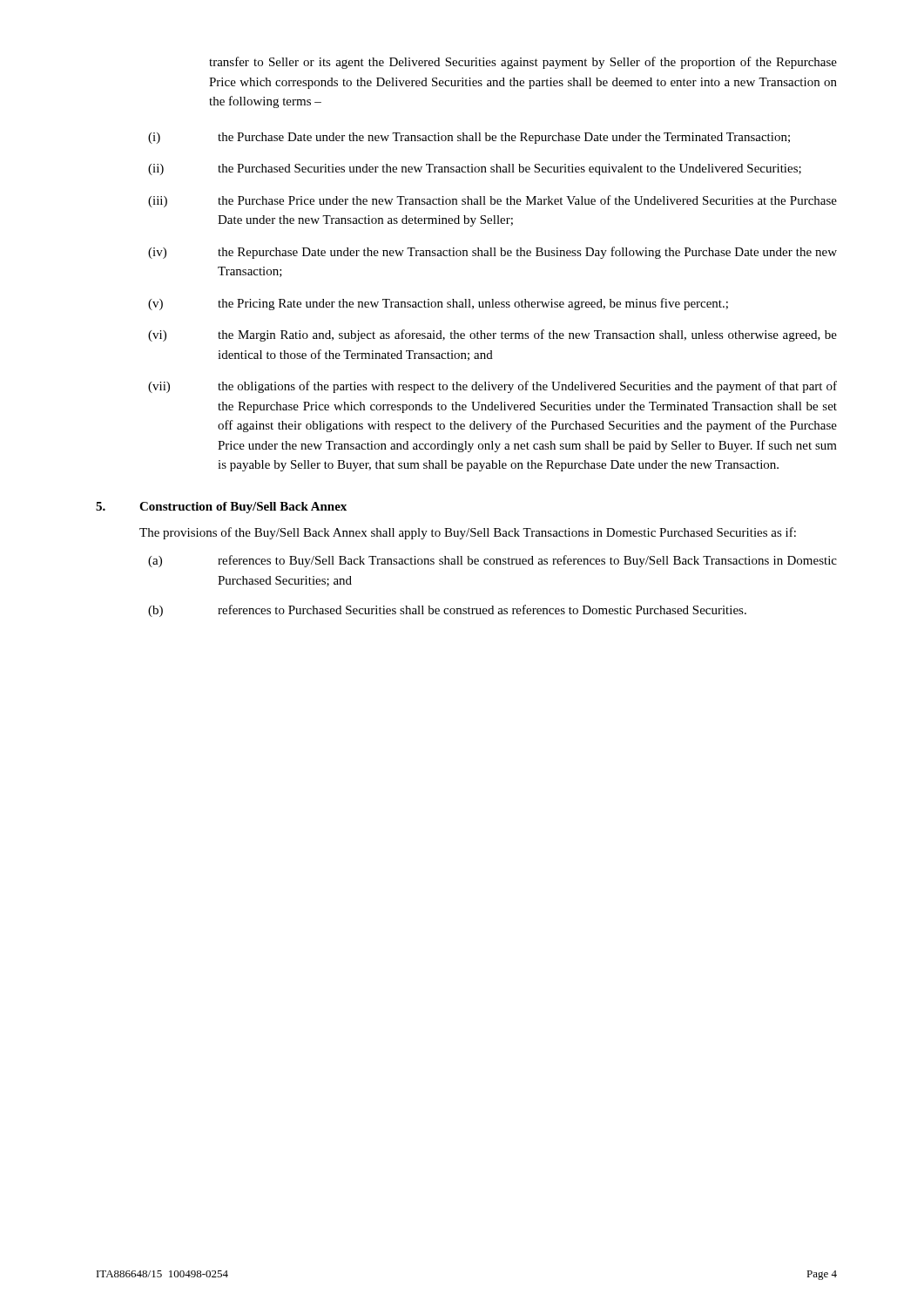The width and height of the screenshot is (924, 1307).
Task: Point to the text starting "(i) the Purchase Date under the new"
Action: click(466, 137)
